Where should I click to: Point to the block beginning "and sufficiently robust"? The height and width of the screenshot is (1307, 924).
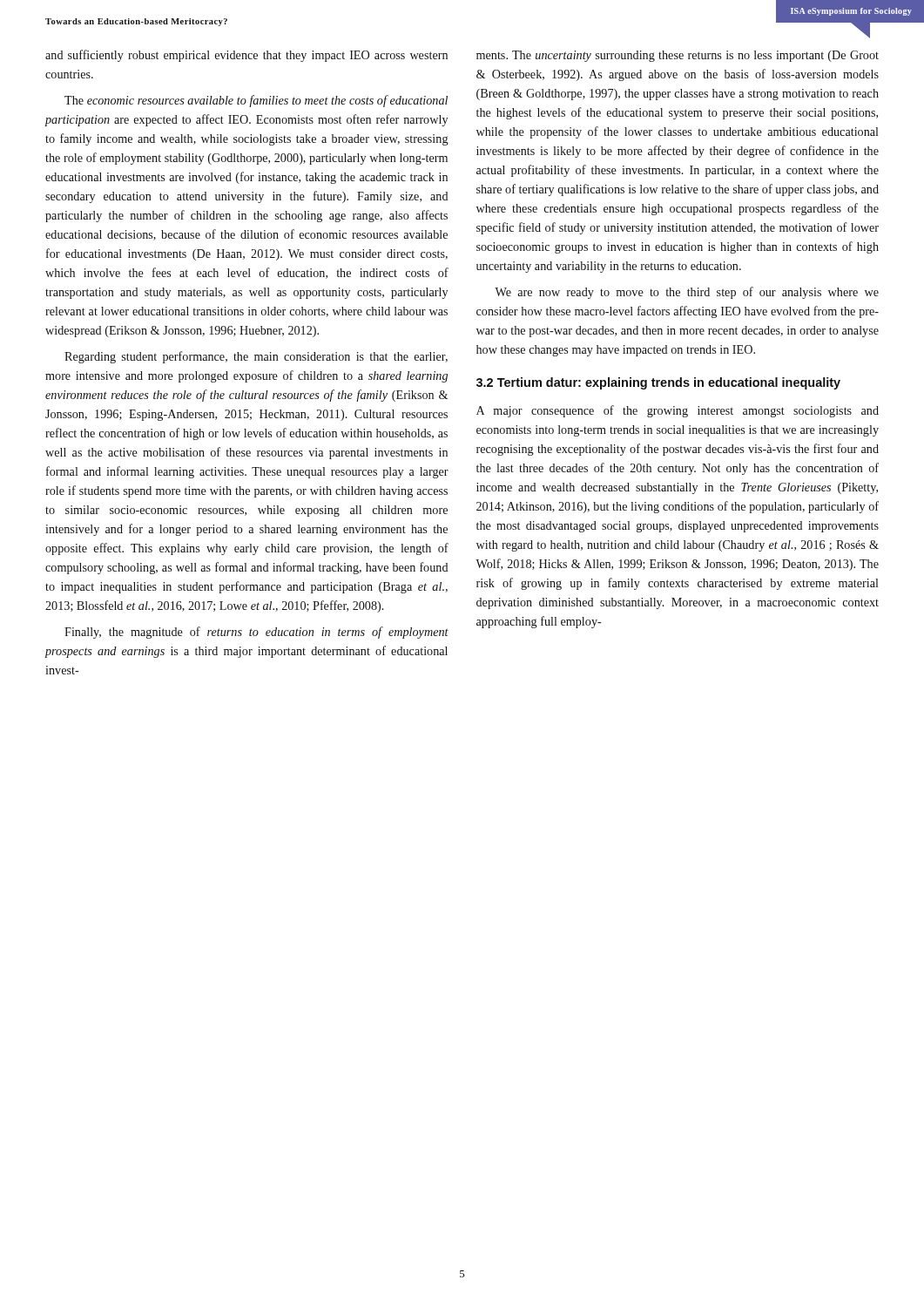point(247,362)
